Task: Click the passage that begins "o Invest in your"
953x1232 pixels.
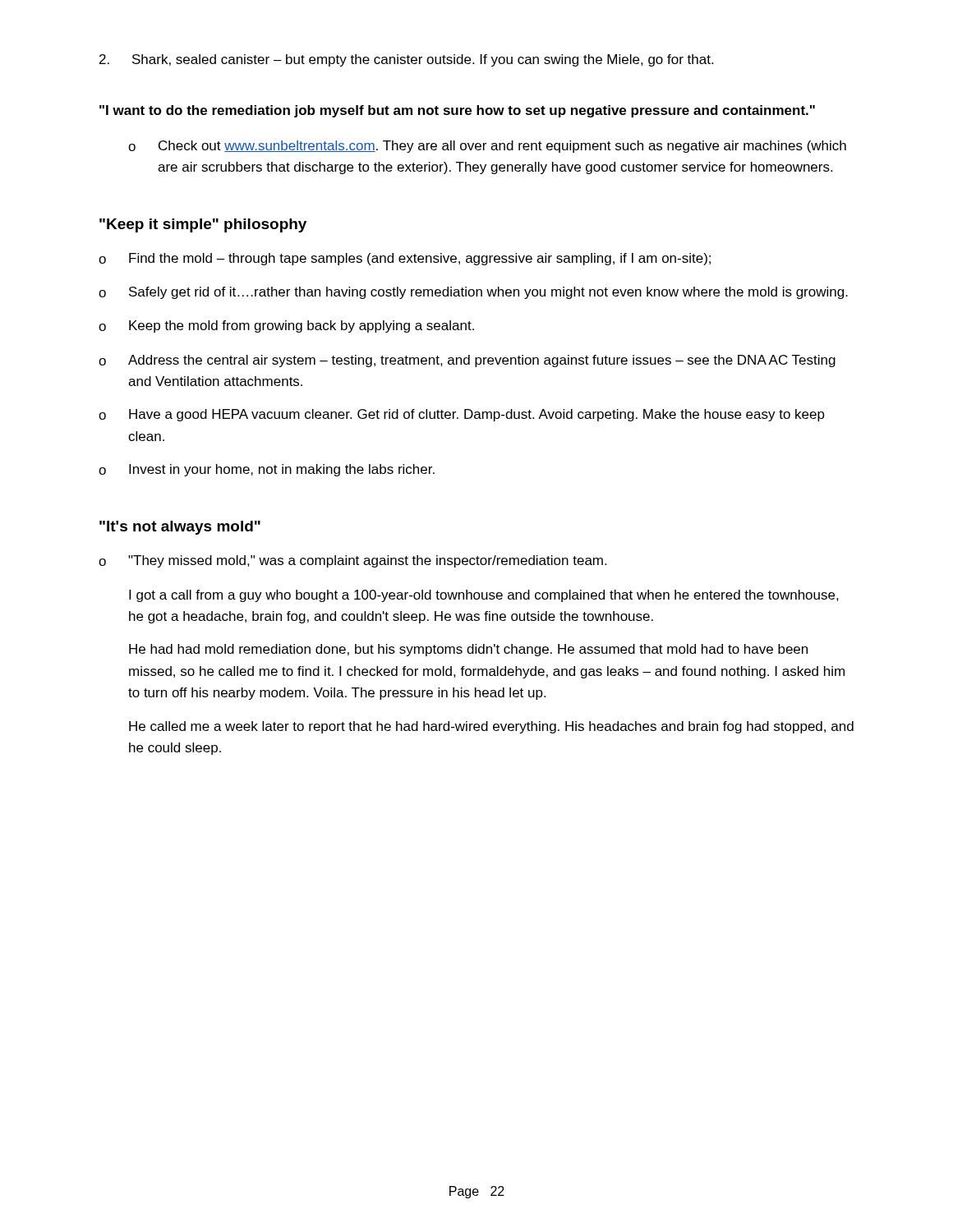Action: [267, 470]
